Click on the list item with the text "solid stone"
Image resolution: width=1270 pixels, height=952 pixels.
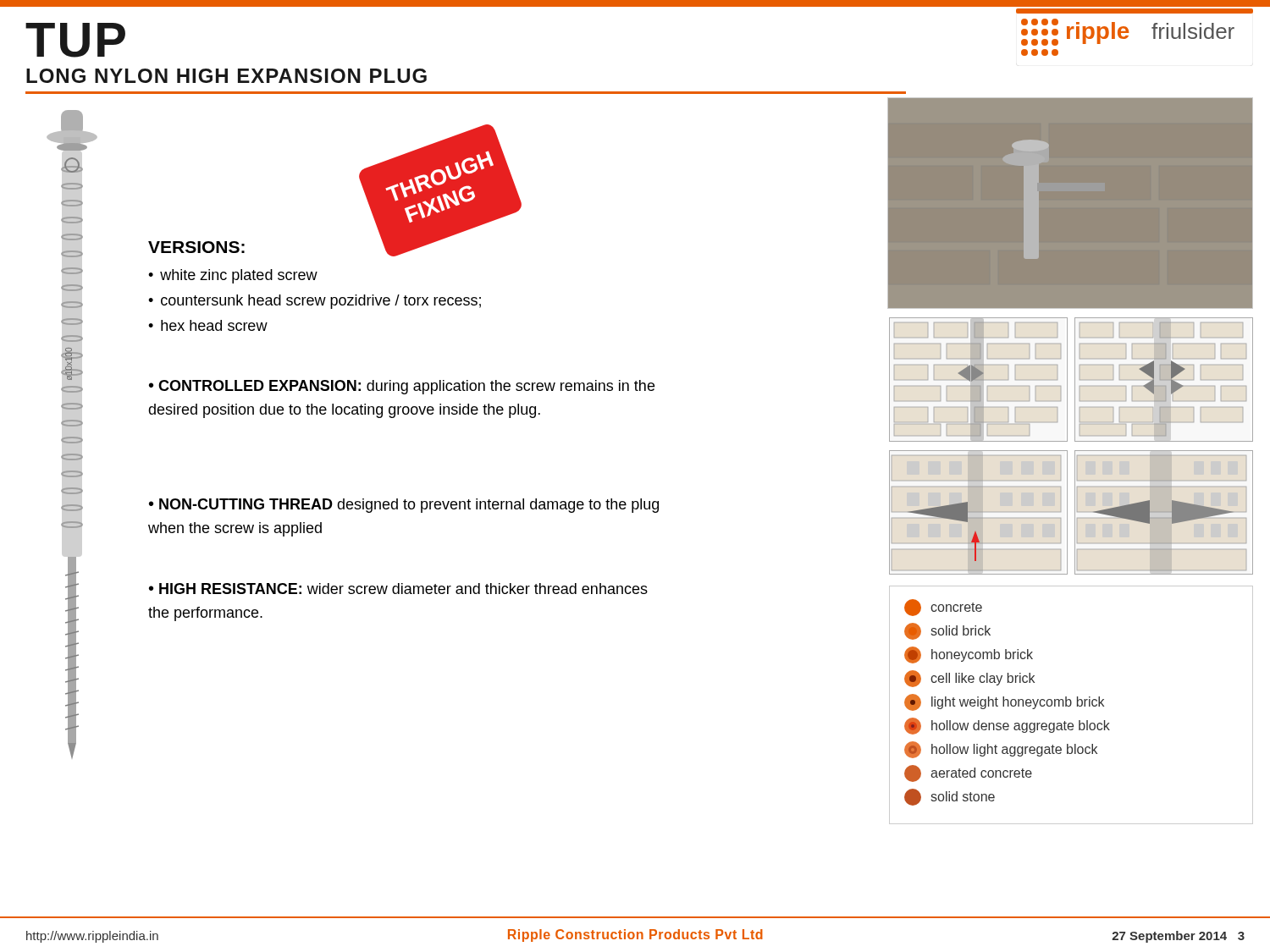point(963,797)
